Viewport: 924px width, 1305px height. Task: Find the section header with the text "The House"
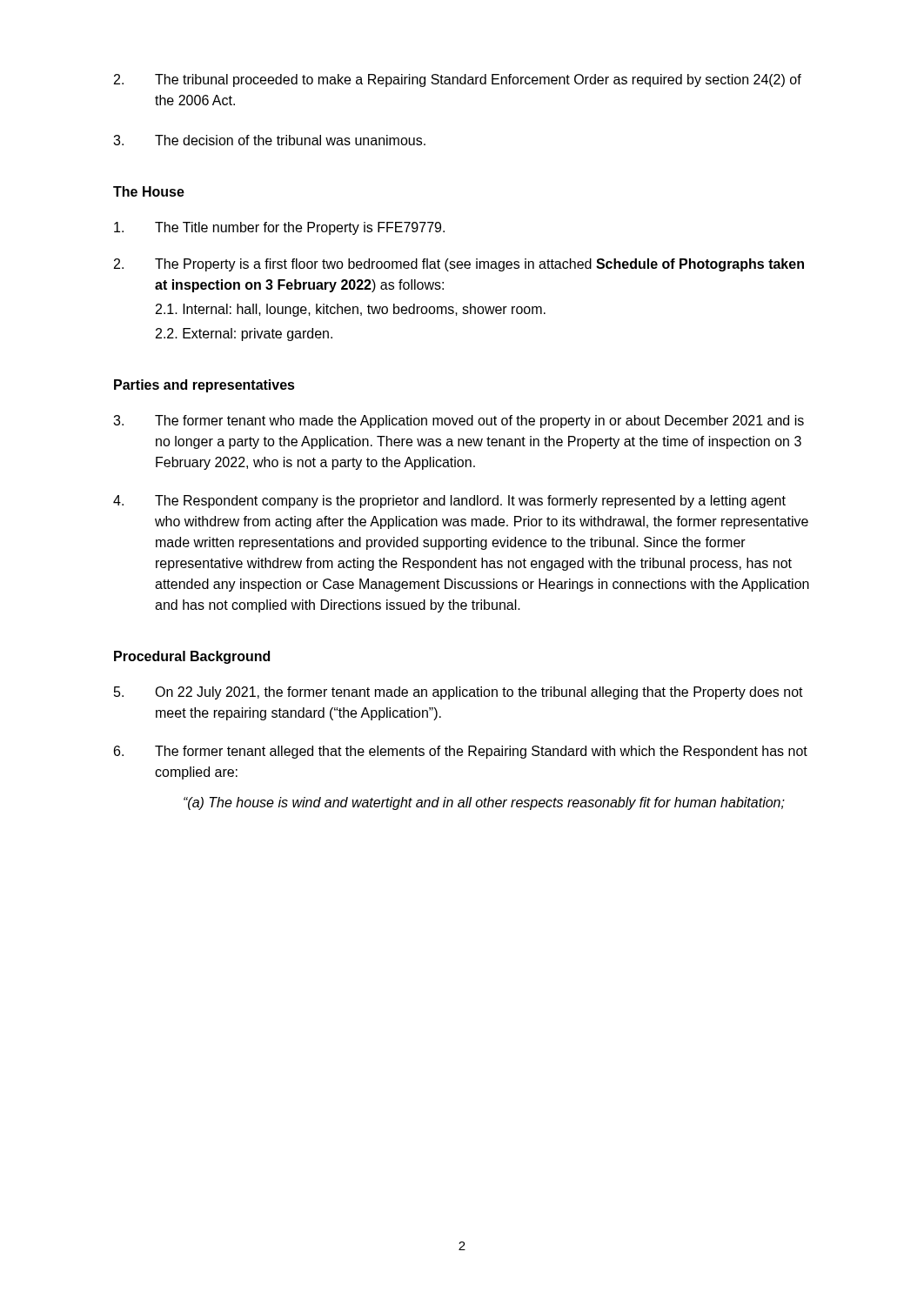pyautogui.click(x=149, y=192)
